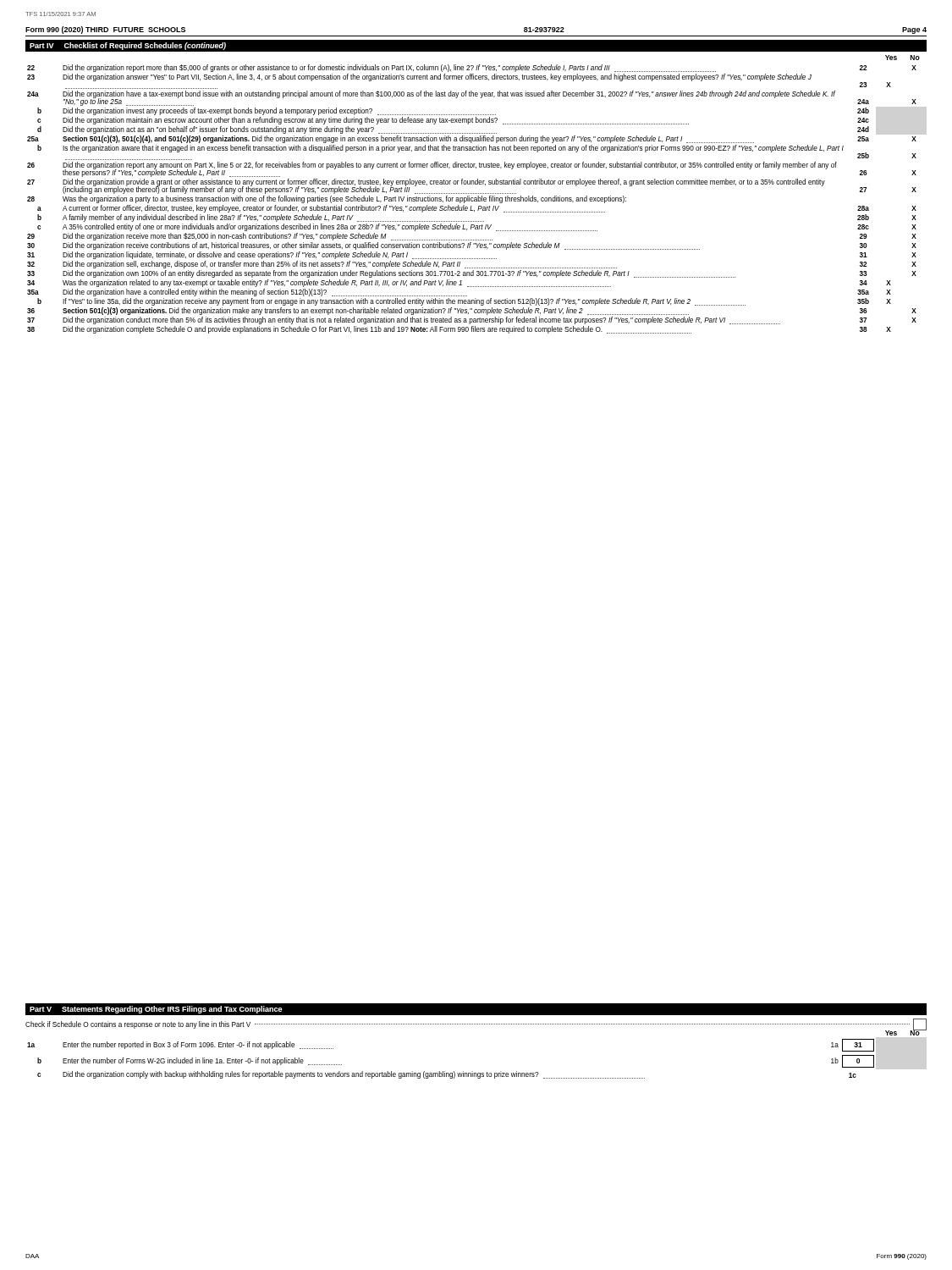952x1270 pixels.
Task: Locate the section header that says "Part IV Checklist of Required"
Action: (x=128, y=46)
